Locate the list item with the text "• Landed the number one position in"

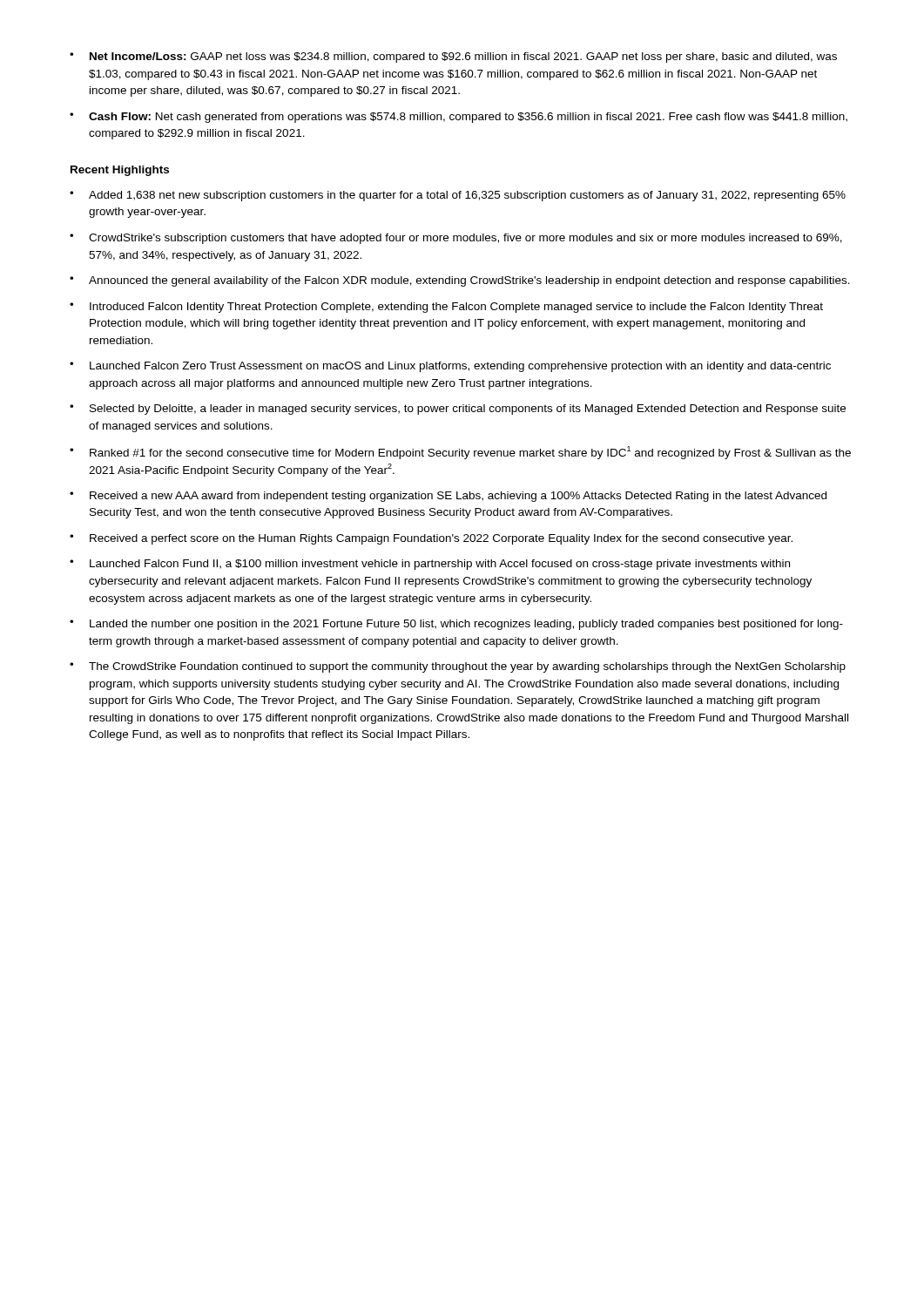(x=462, y=632)
